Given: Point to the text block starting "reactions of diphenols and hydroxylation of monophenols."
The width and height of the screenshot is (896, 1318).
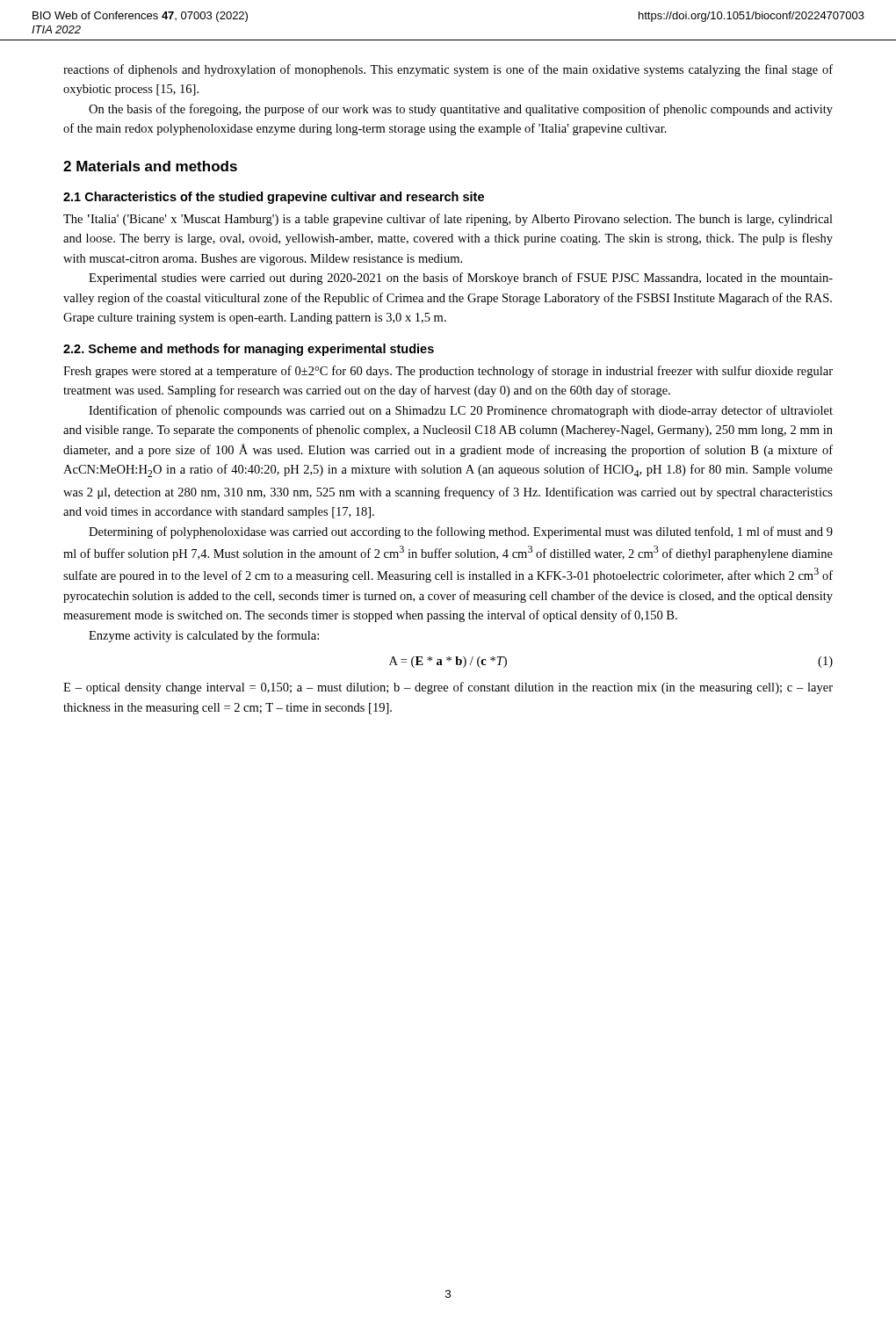Looking at the screenshot, I should tap(448, 99).
